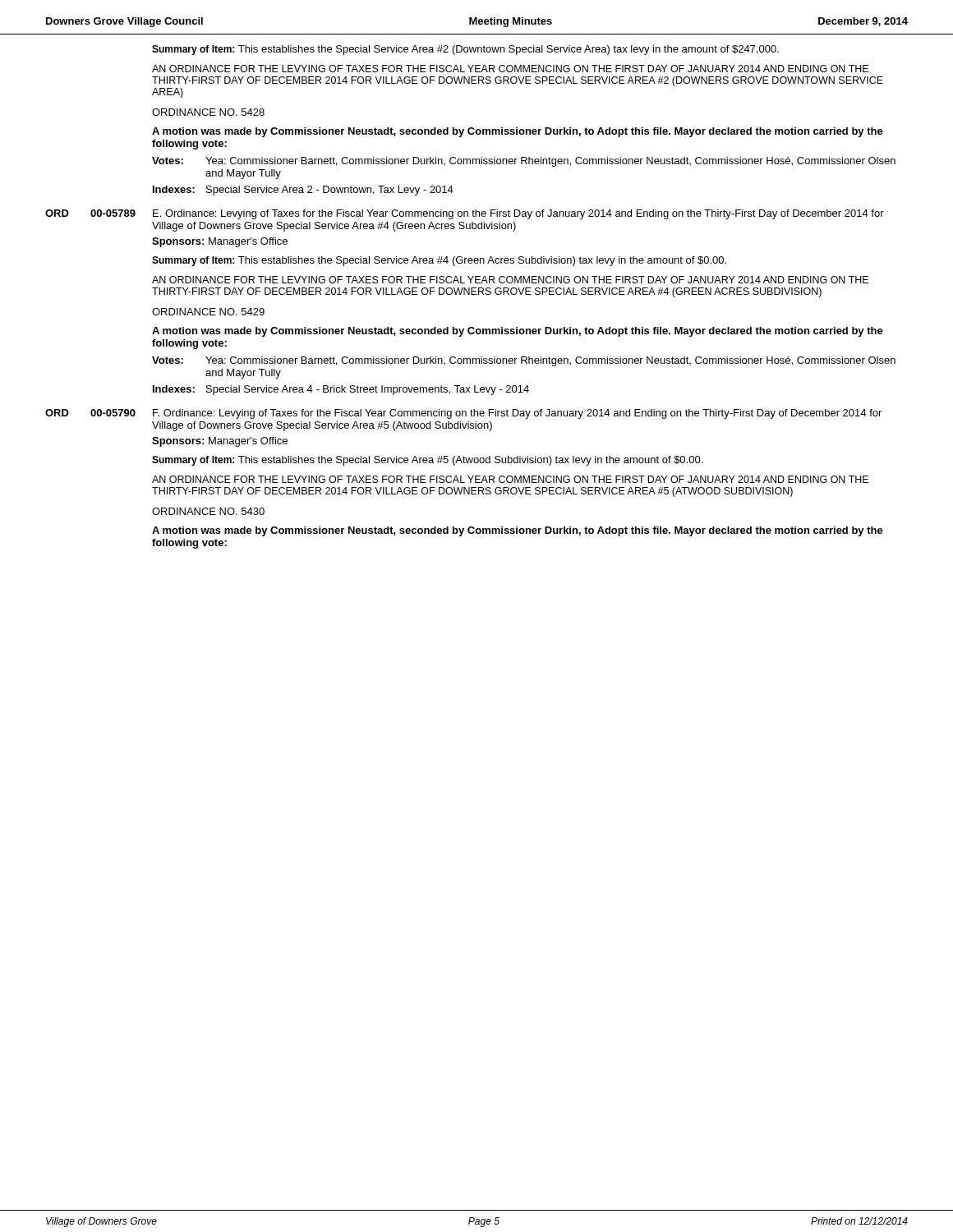The width and height of the screenshot is (953, 1232).
Task: Click the passage that begins "Indexes: Special Service Area 4 -"
Action: (530, 389)
